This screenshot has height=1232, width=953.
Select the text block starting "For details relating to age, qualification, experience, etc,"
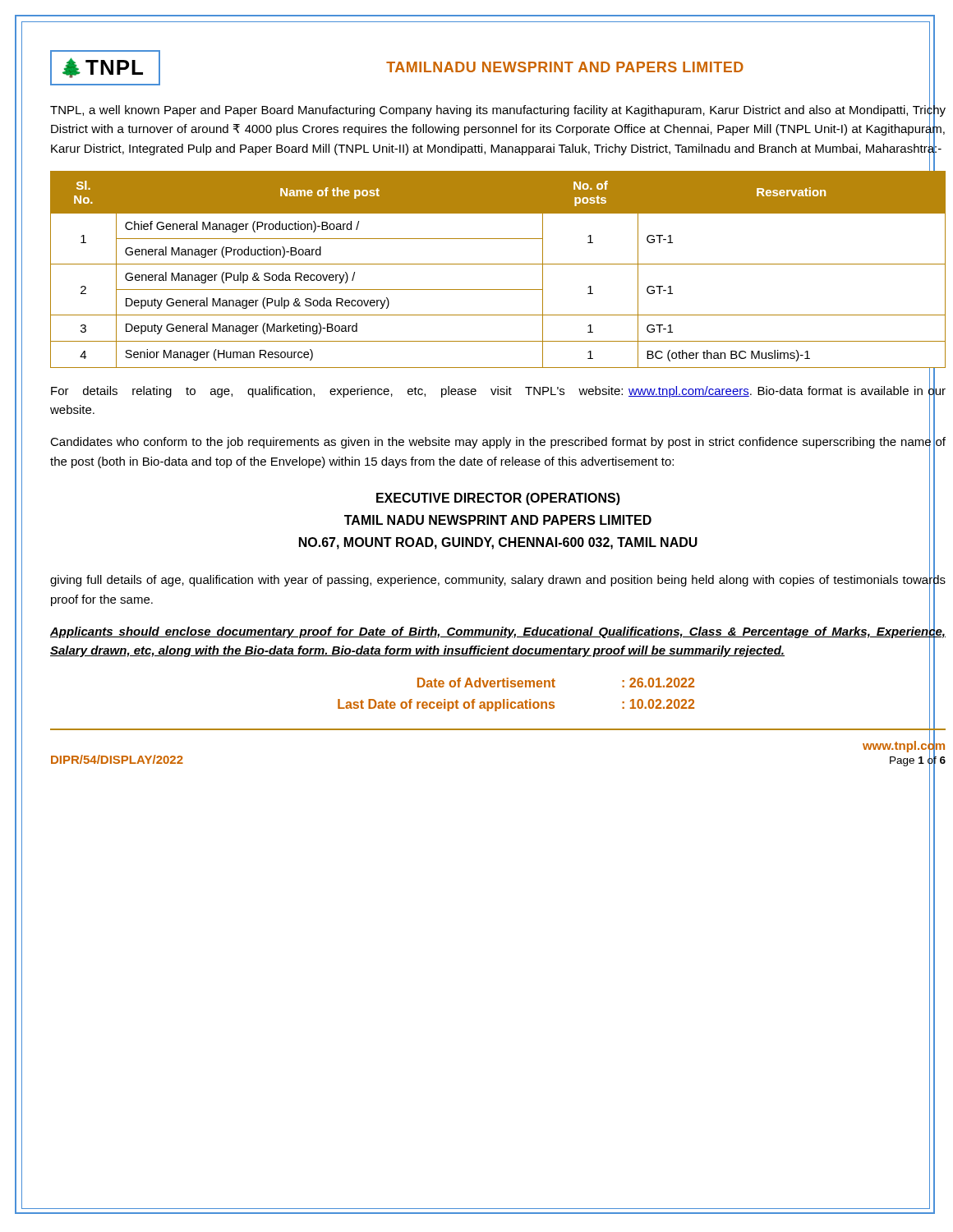click(498, 400)
